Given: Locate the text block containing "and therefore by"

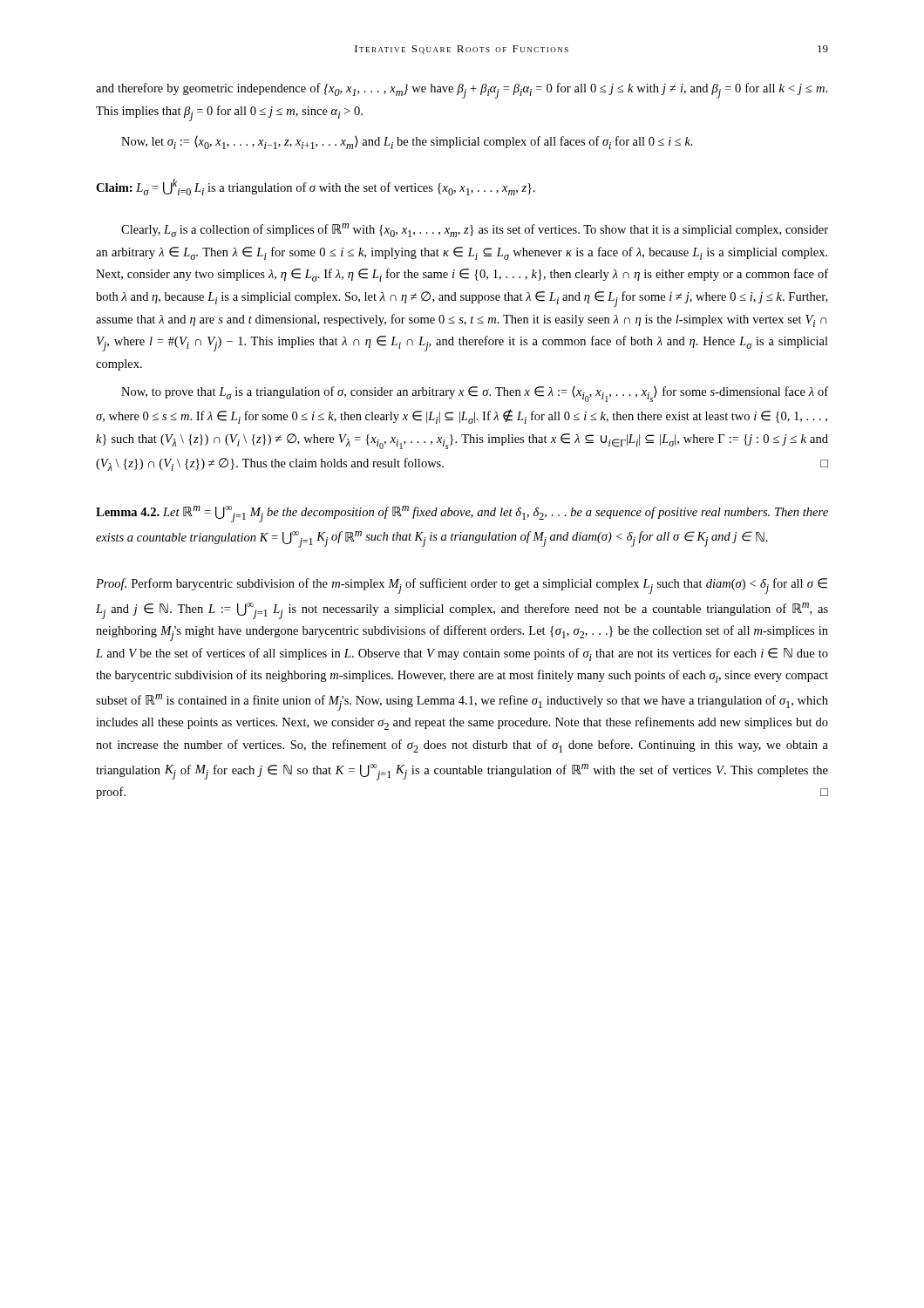Looking at the screenshot, I should pos(462,101).
